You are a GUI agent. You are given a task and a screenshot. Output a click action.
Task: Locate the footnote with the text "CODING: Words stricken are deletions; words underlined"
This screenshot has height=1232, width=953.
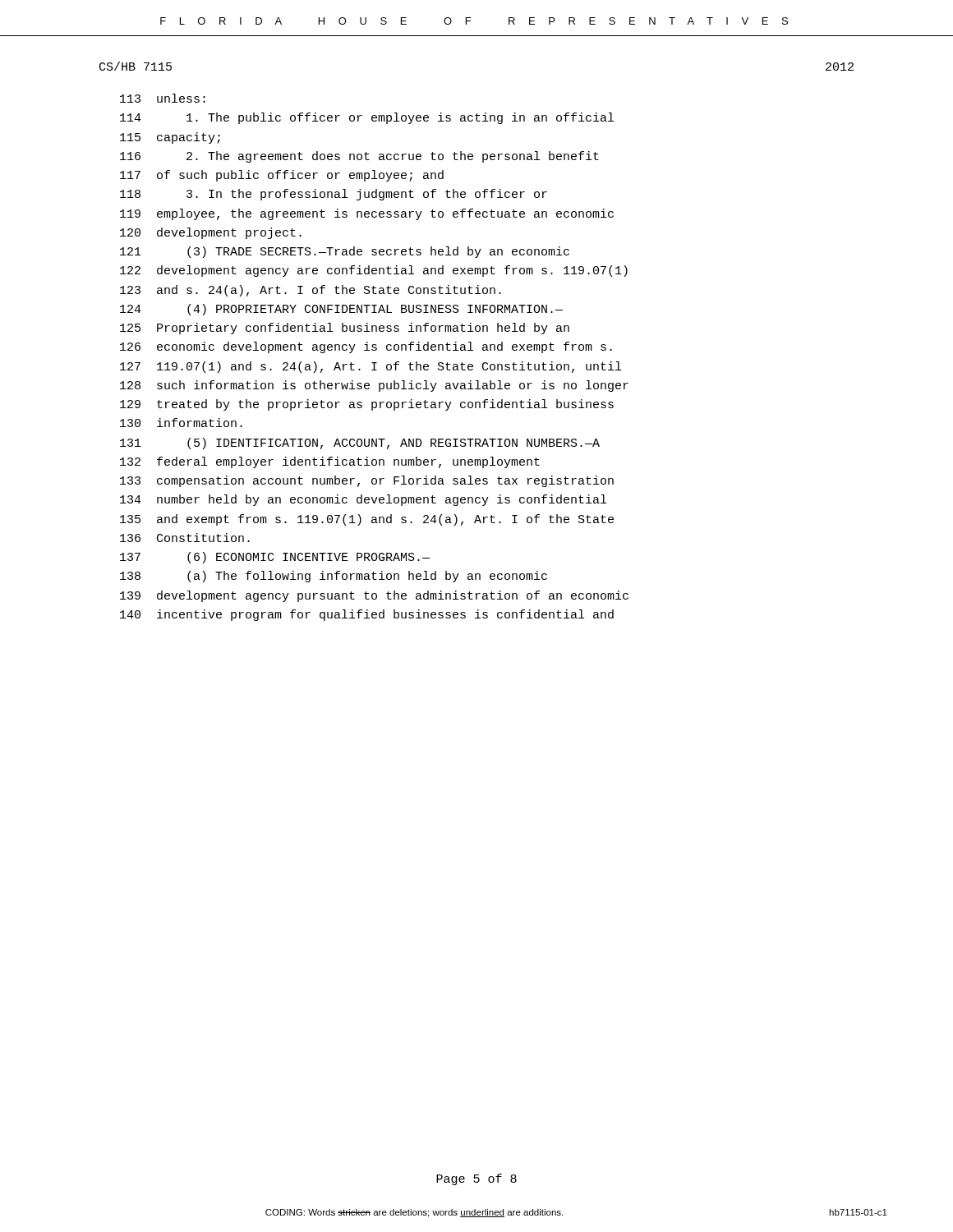409,1213
